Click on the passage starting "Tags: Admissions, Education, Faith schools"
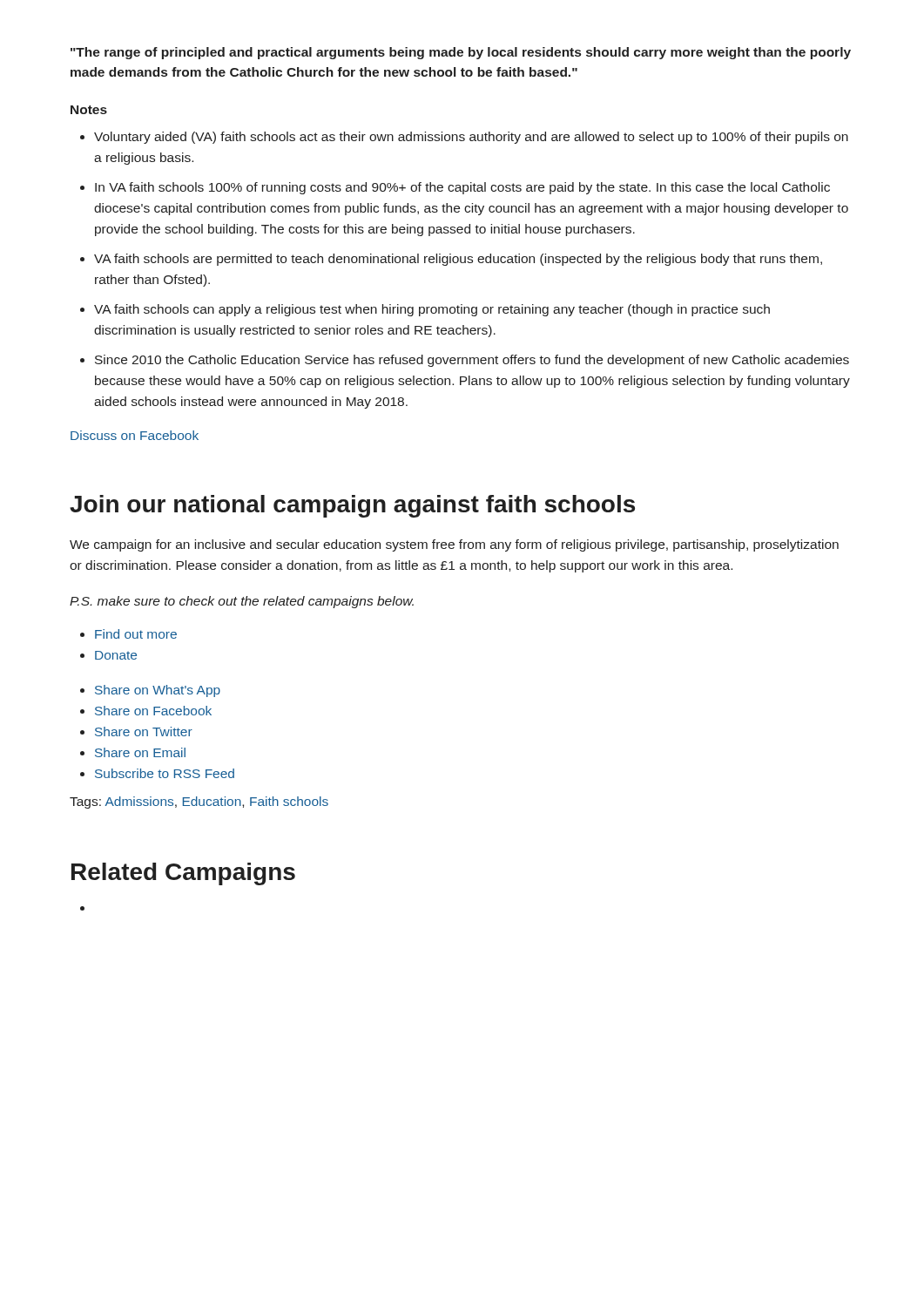 tap(199, 801)
